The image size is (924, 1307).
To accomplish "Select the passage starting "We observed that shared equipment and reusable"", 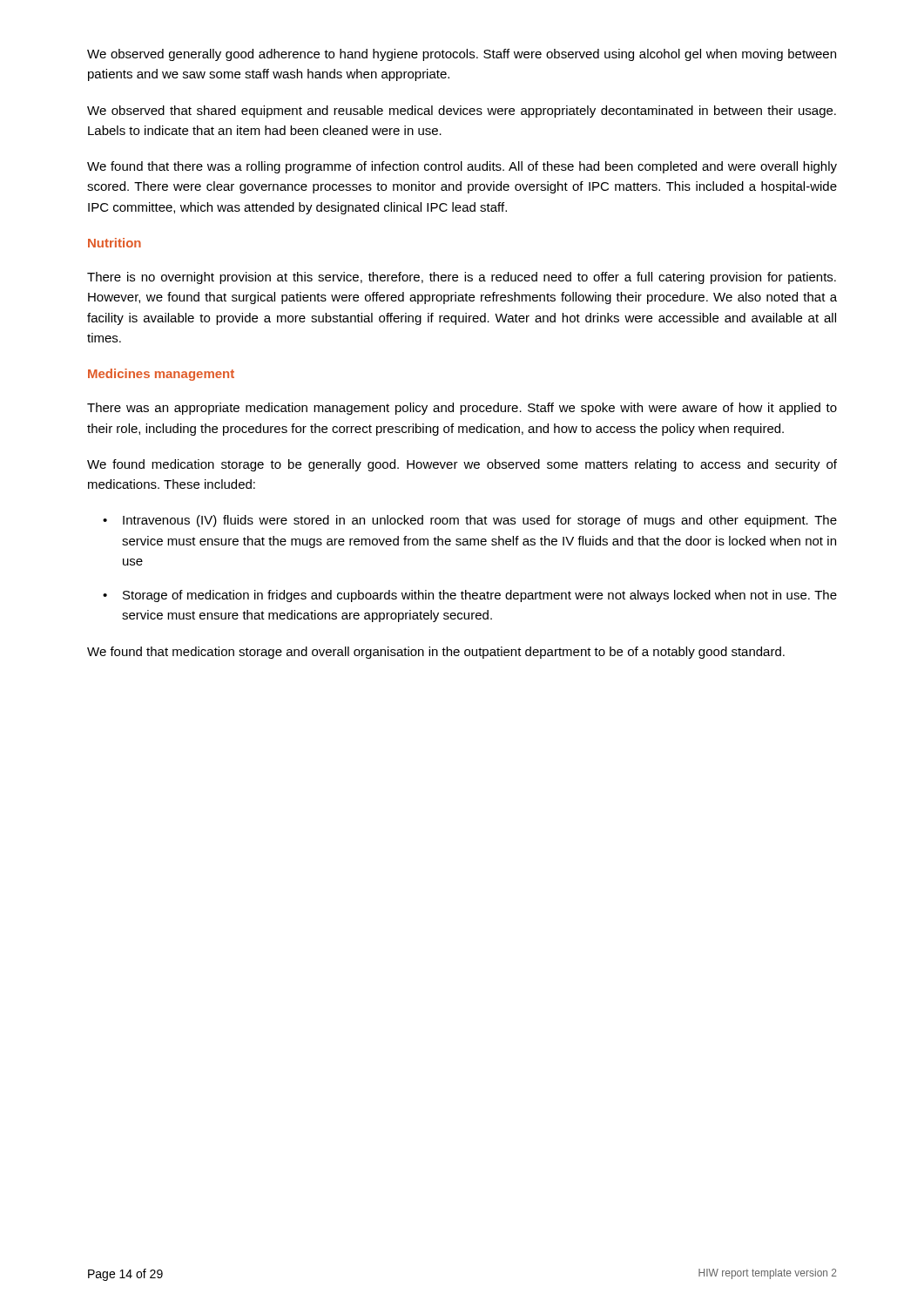I will click(x=462, y=120).
